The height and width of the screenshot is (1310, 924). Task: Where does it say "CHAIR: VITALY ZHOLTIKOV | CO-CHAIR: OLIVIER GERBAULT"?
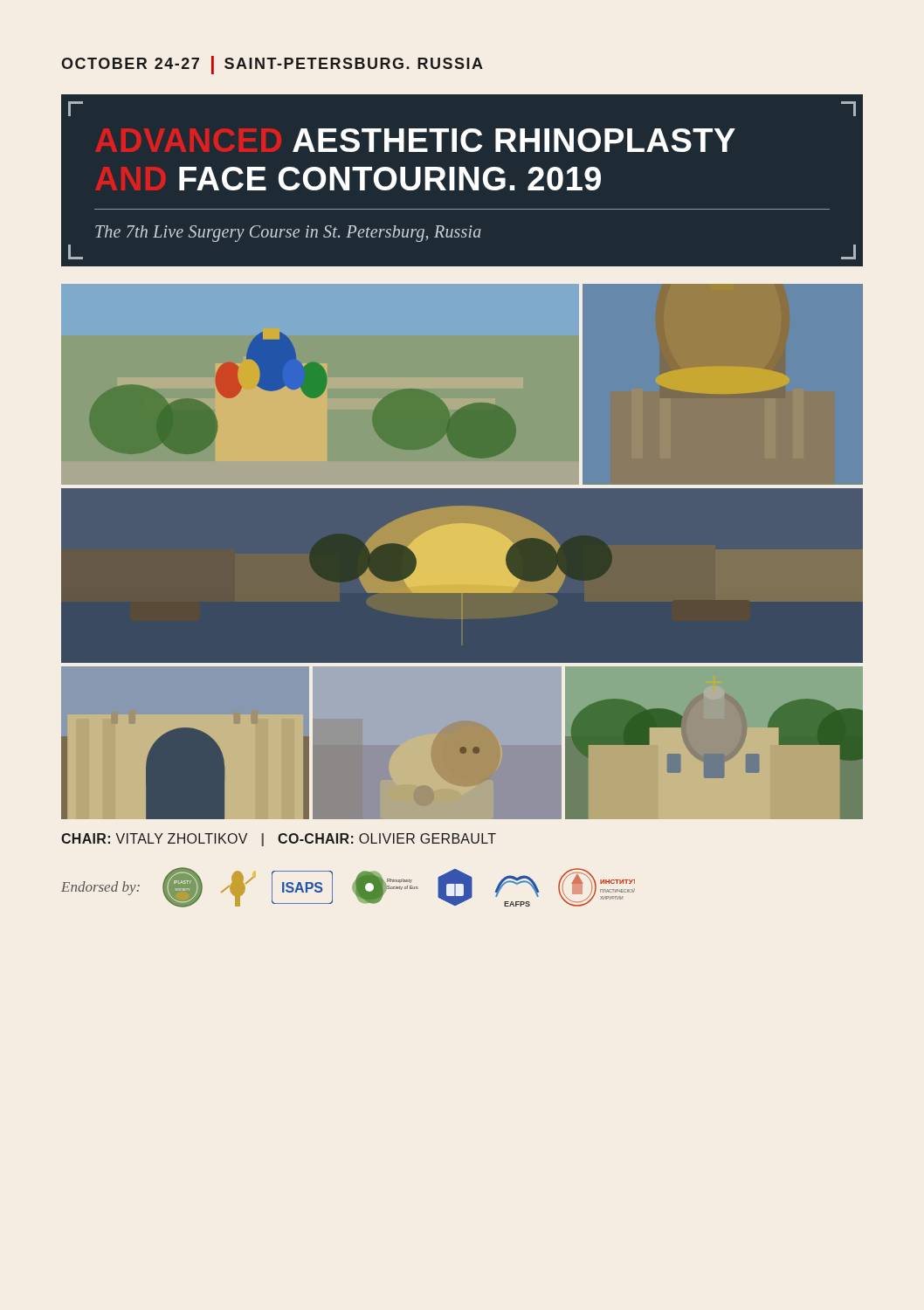click(279, 839)
